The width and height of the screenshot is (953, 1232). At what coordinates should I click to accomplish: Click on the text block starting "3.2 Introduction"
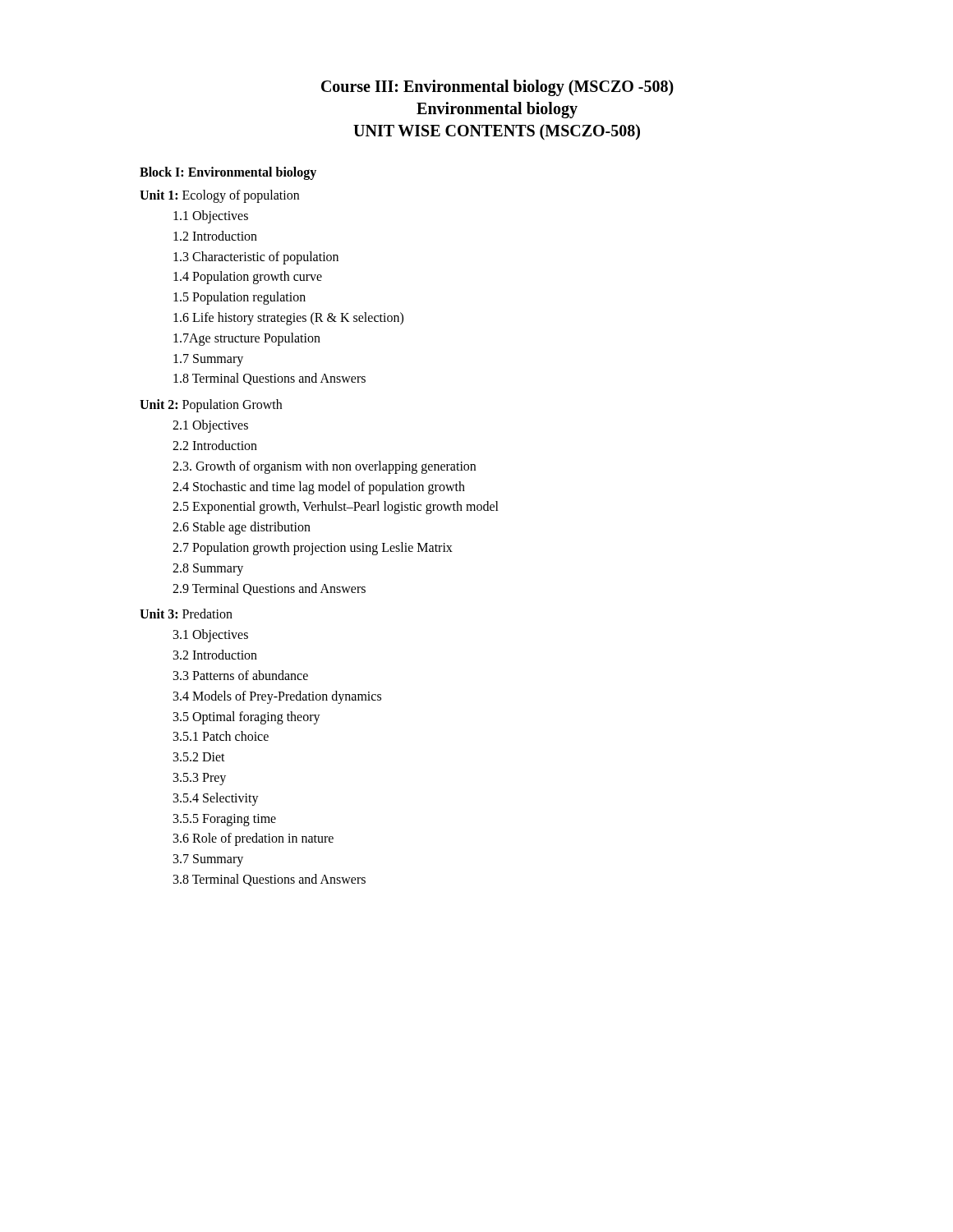(215, 655)
